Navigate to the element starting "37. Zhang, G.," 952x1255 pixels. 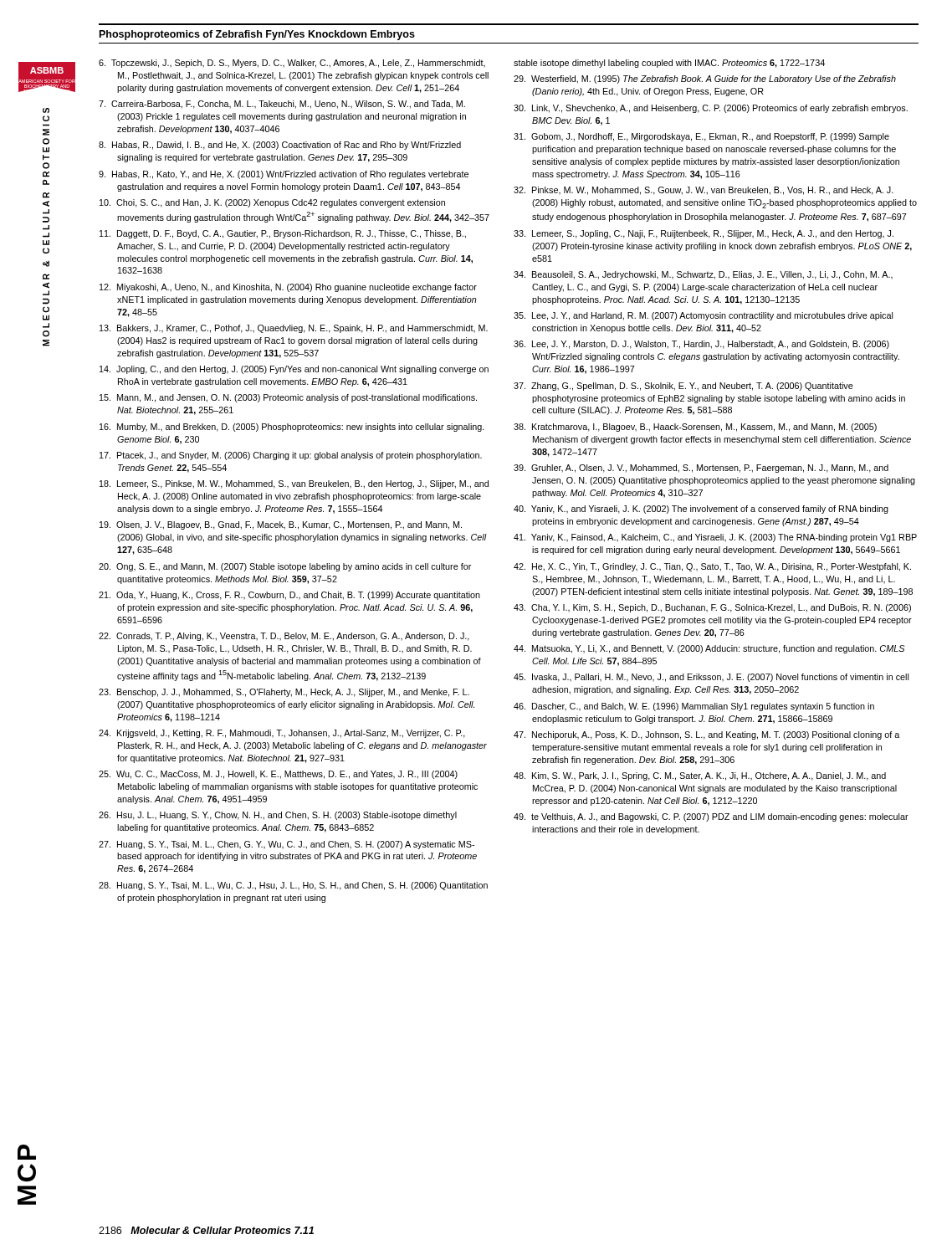[710, 398]
